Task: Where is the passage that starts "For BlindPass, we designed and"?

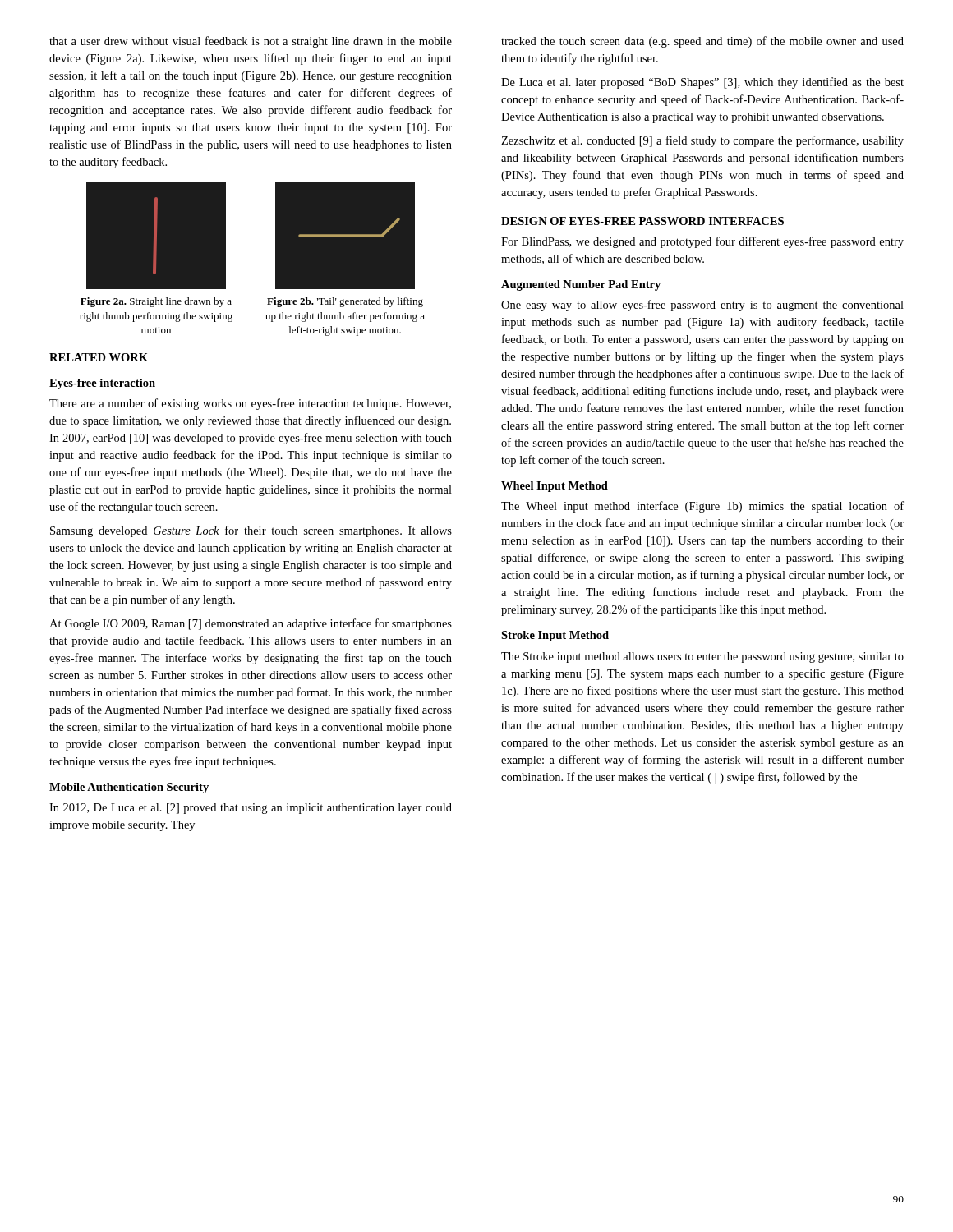Action: point(702,251)
